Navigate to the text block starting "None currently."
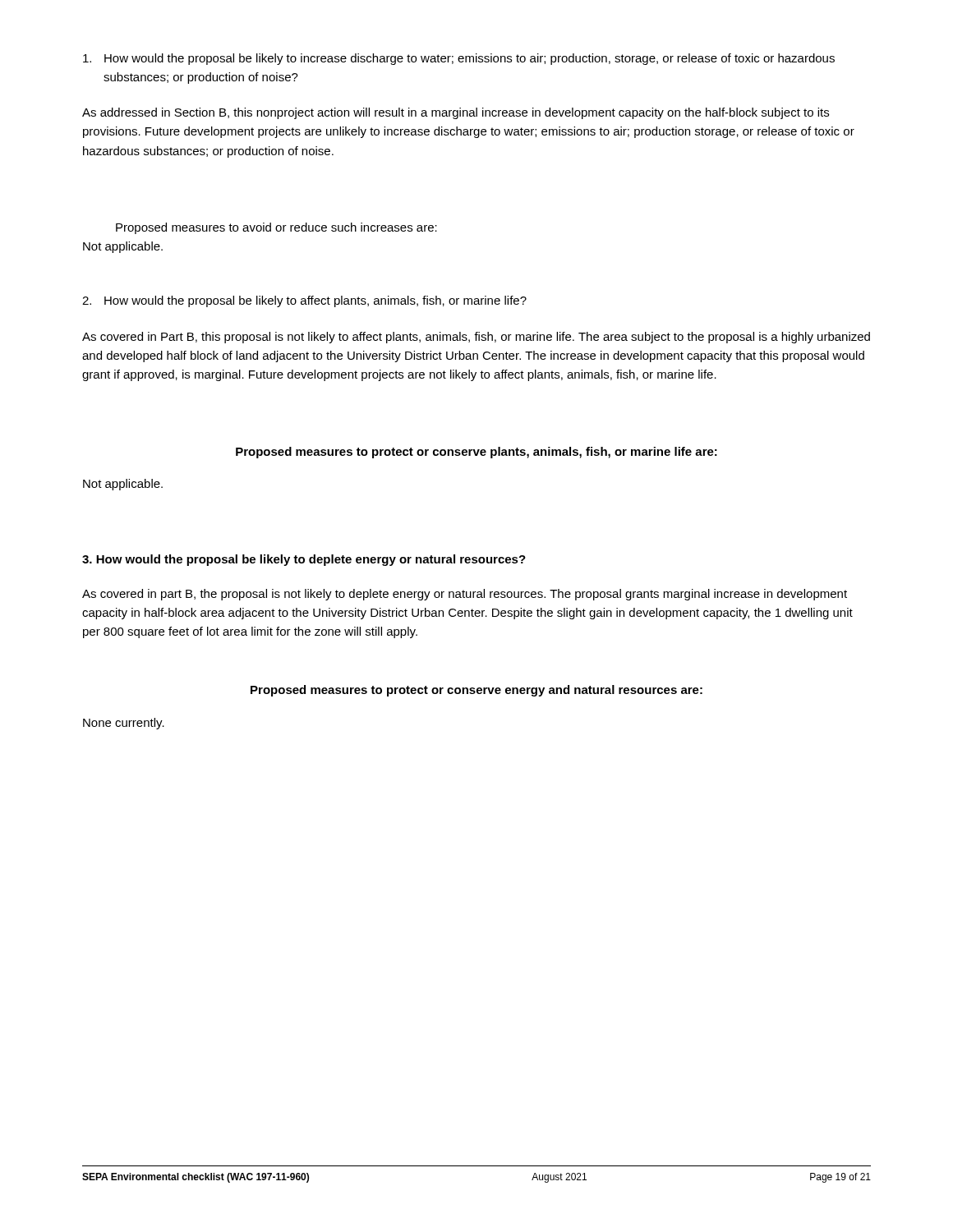Screen dimensions: 1232x953 point(123,722)
